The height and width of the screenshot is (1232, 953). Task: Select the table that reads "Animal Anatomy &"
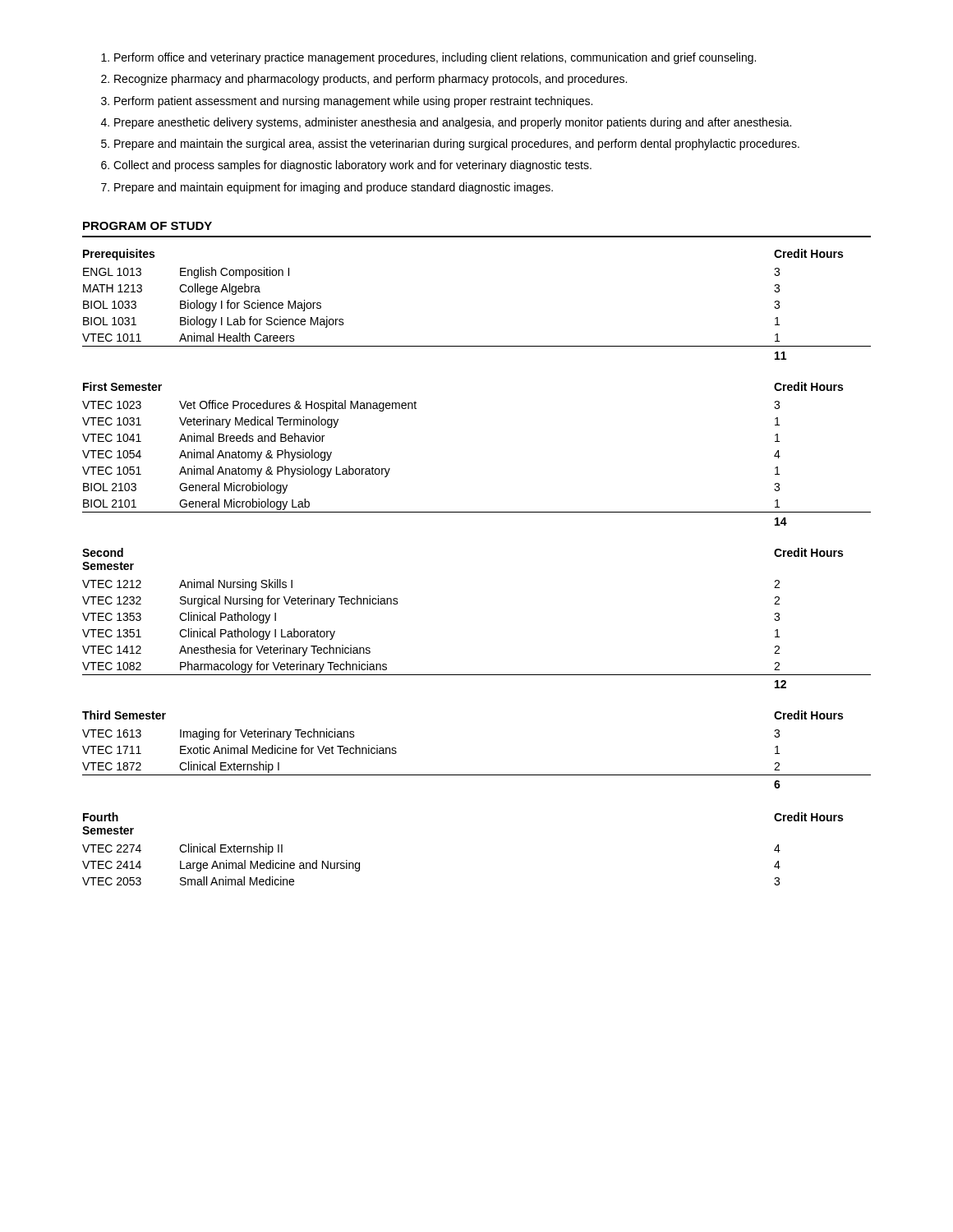[x=476, y=454]
